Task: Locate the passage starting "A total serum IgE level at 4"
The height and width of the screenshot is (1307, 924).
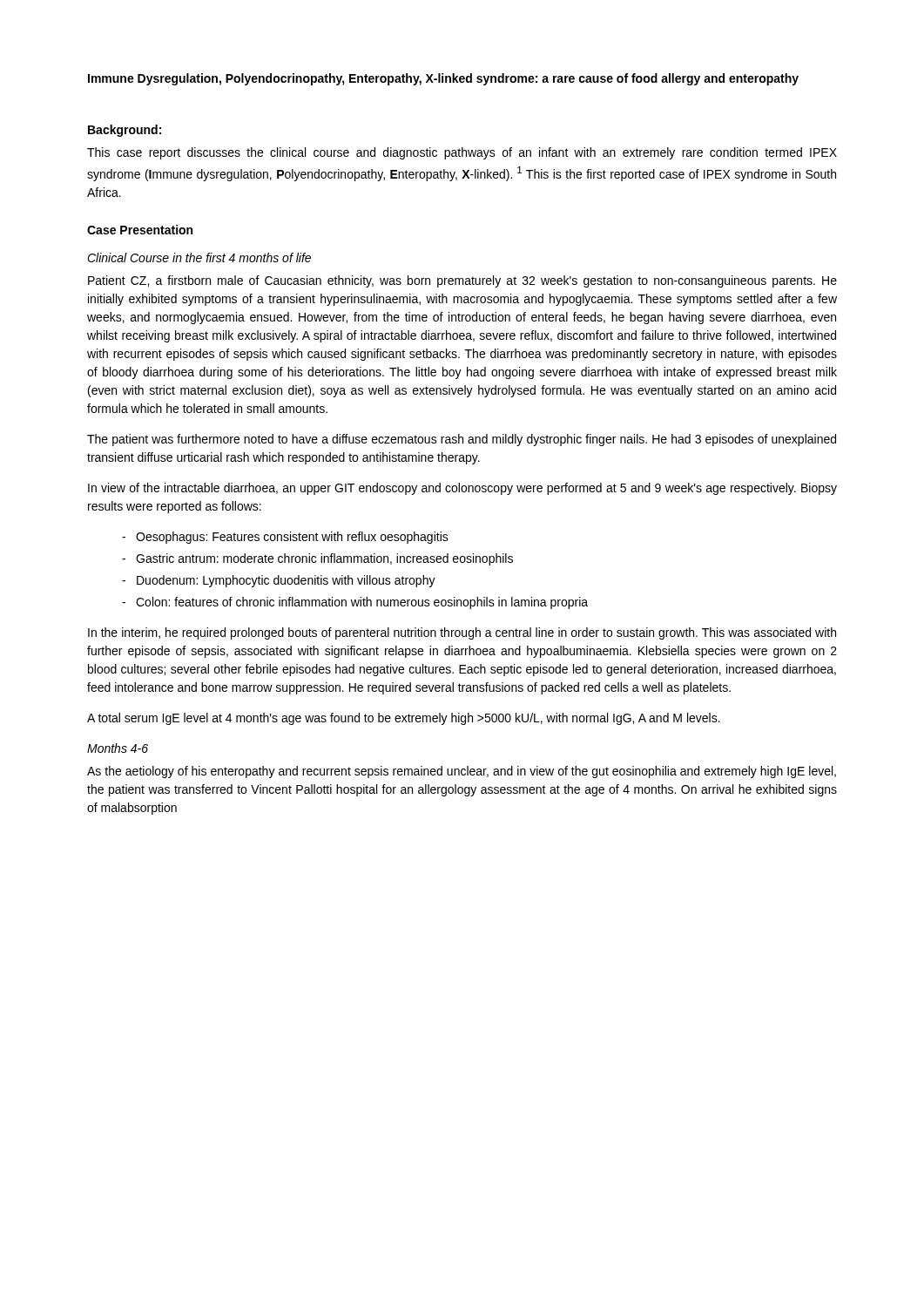Action: tap(462, 718)
